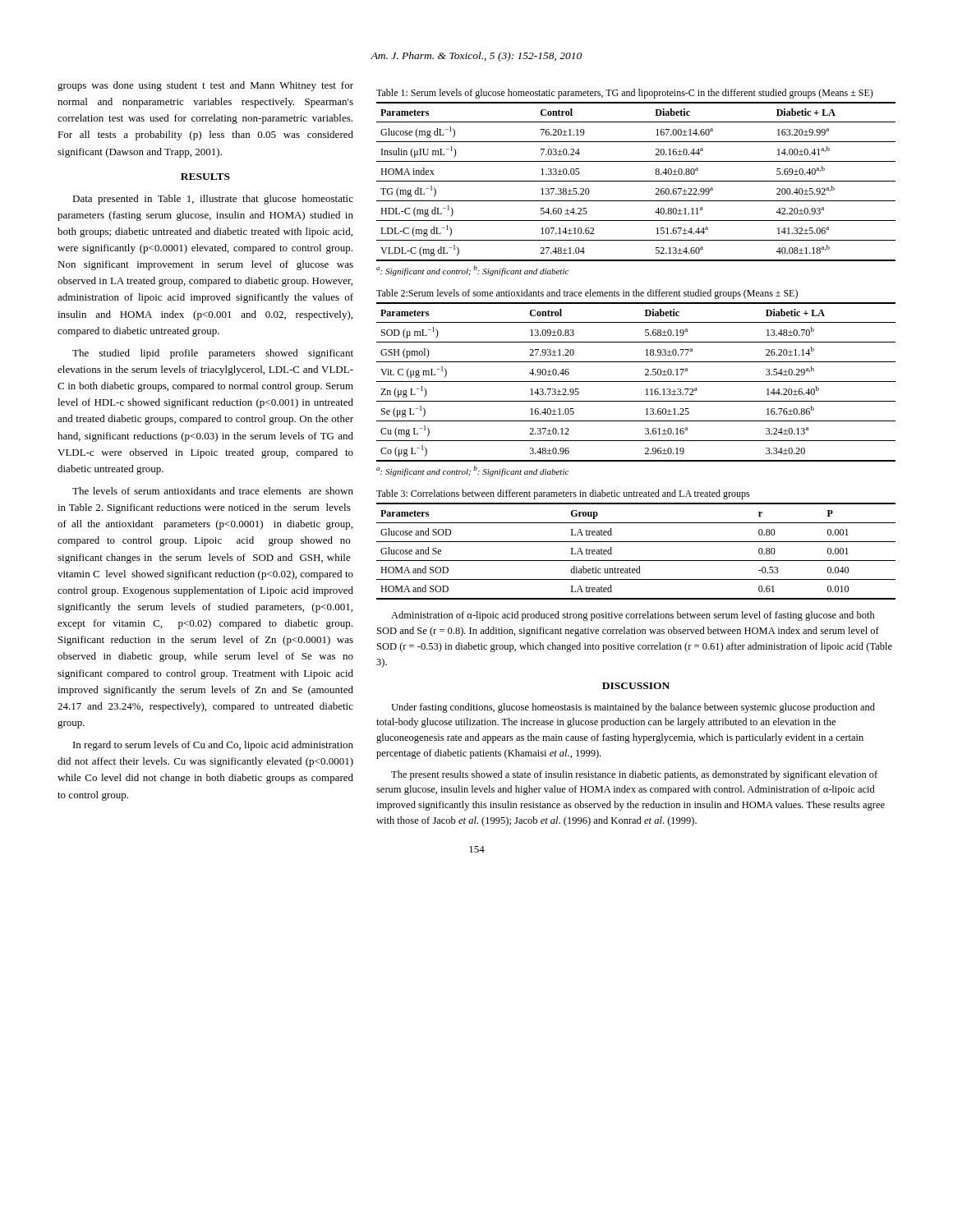Click on the passage starting "Table 2:Serum levels of some antioxidants"

(587, 293)
